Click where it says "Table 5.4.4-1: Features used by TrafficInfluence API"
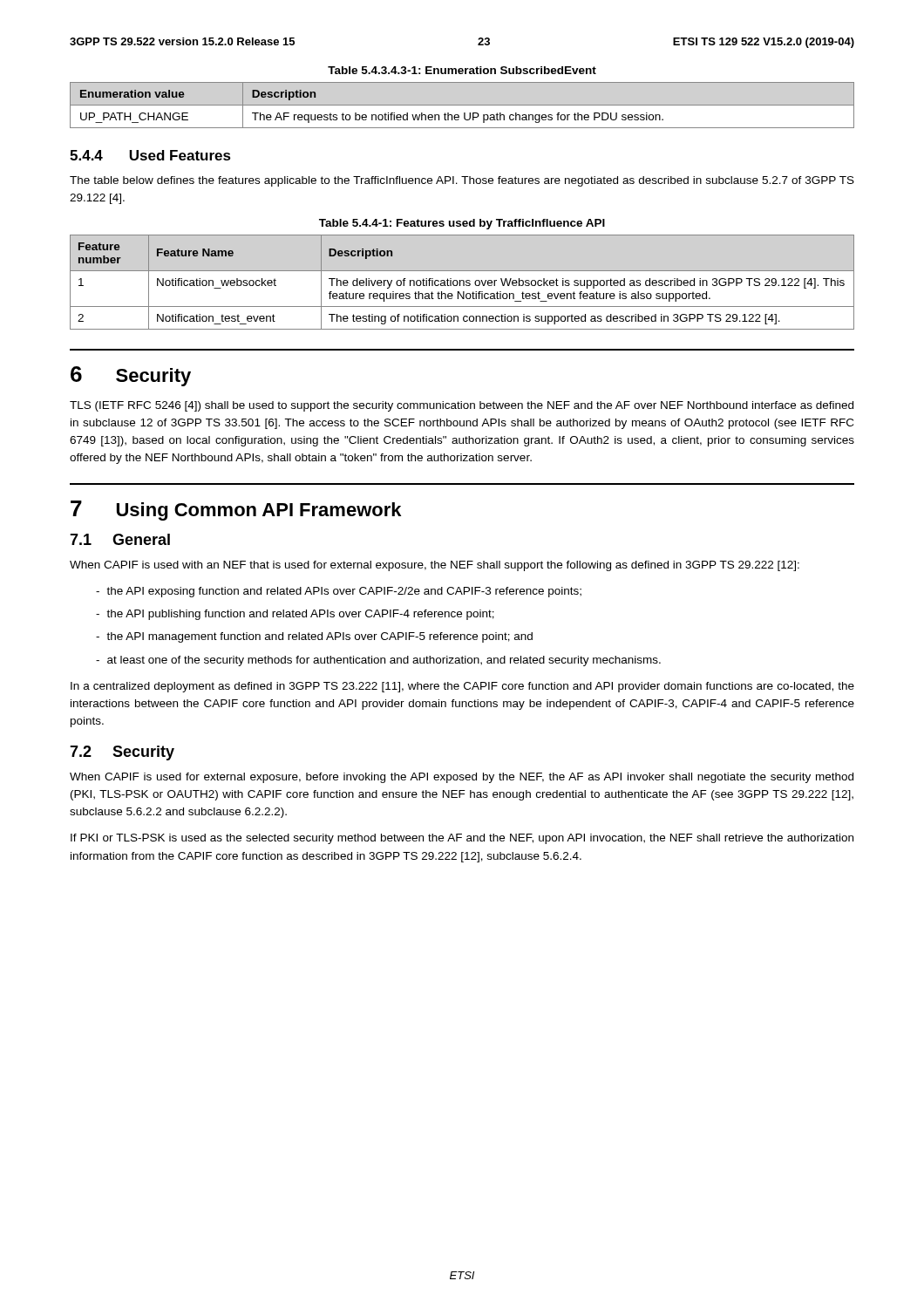Viewport: 924px width, 1308px height. coord(462,222)
